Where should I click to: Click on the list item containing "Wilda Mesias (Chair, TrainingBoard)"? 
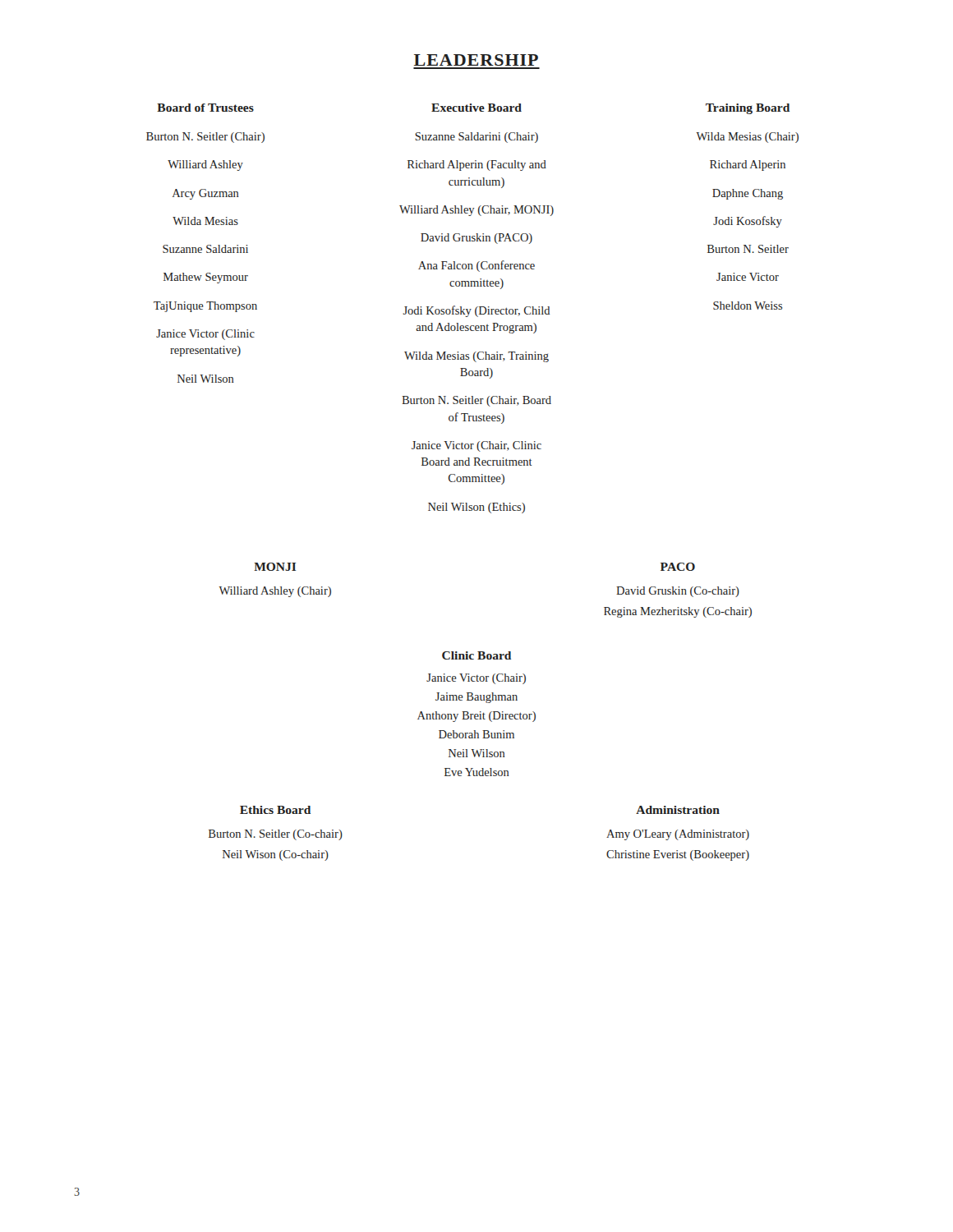click(x=476, y=364)
